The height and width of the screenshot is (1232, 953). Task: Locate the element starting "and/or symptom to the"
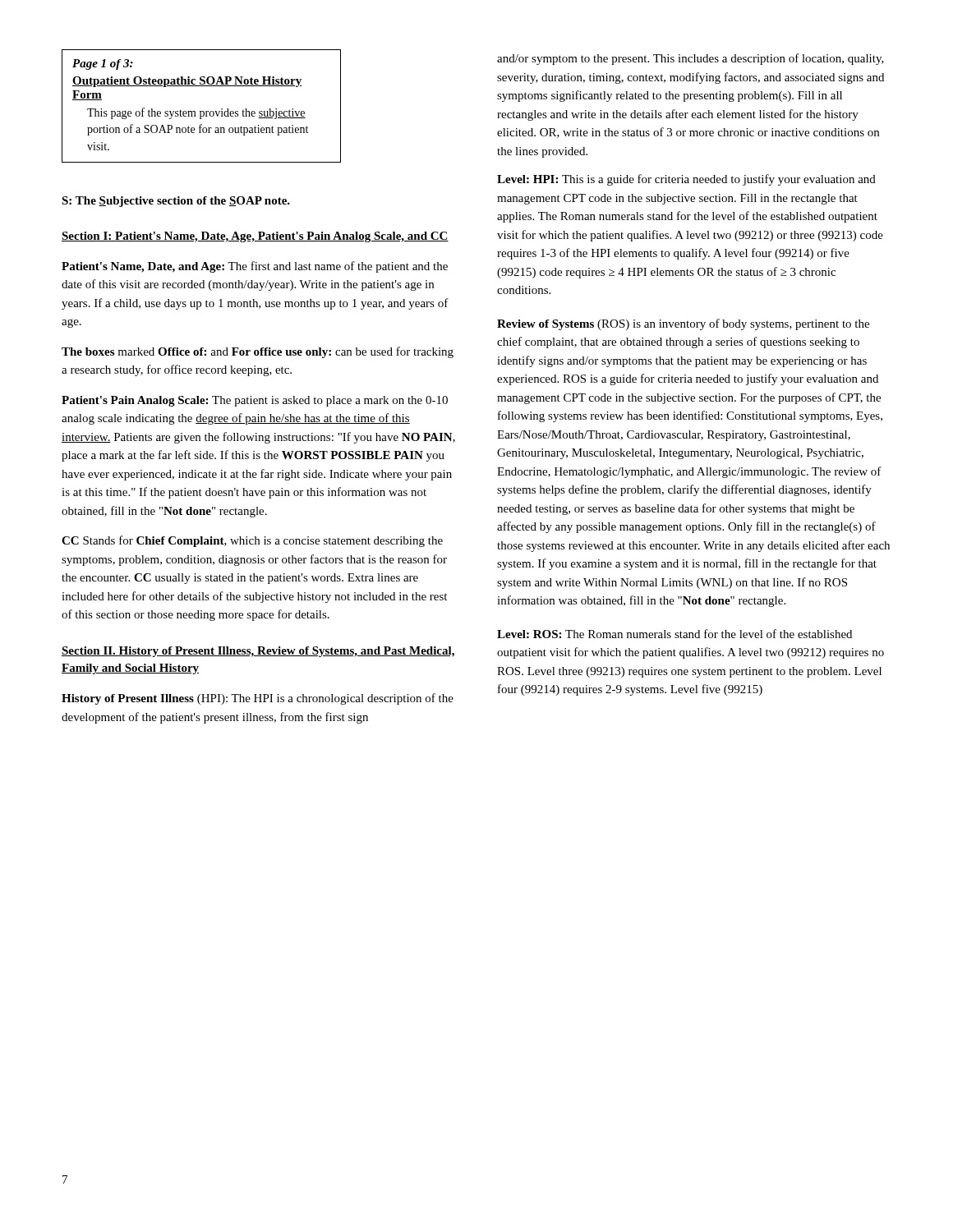tap(691, 105)
